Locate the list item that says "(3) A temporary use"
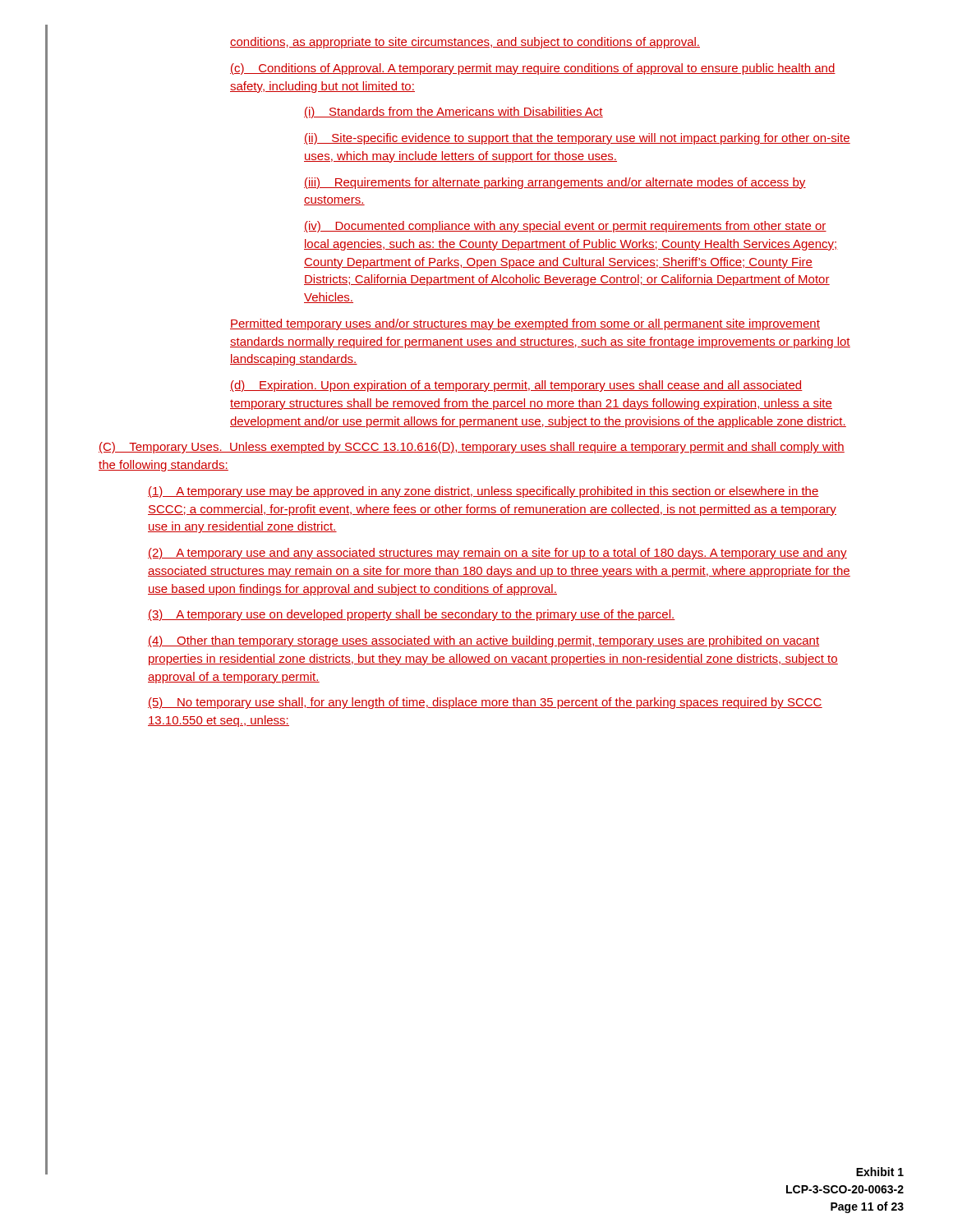Screen dimensions: 1232x953 [x=411, y=614]
